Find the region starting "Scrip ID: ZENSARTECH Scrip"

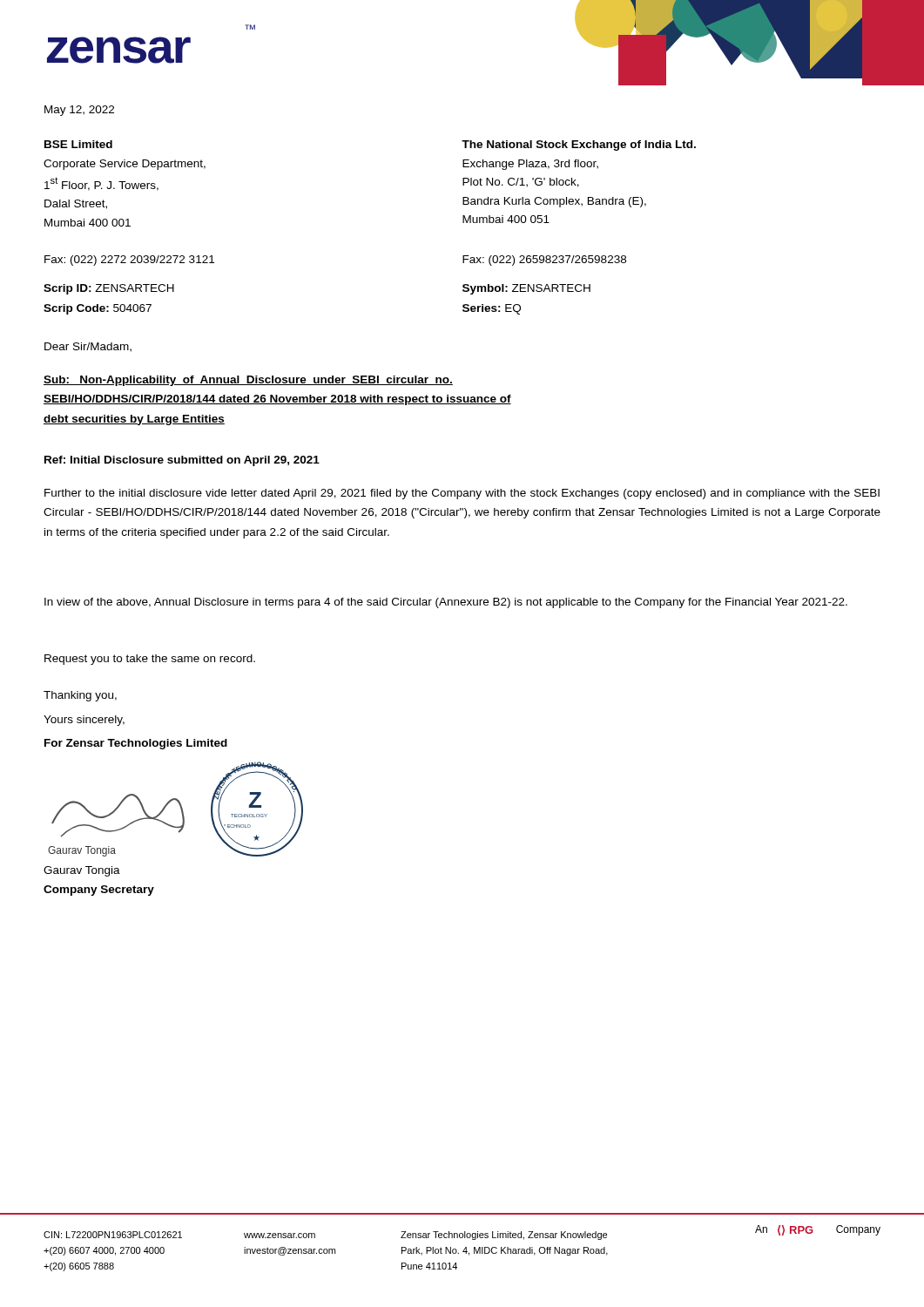(x=109, y=298)
